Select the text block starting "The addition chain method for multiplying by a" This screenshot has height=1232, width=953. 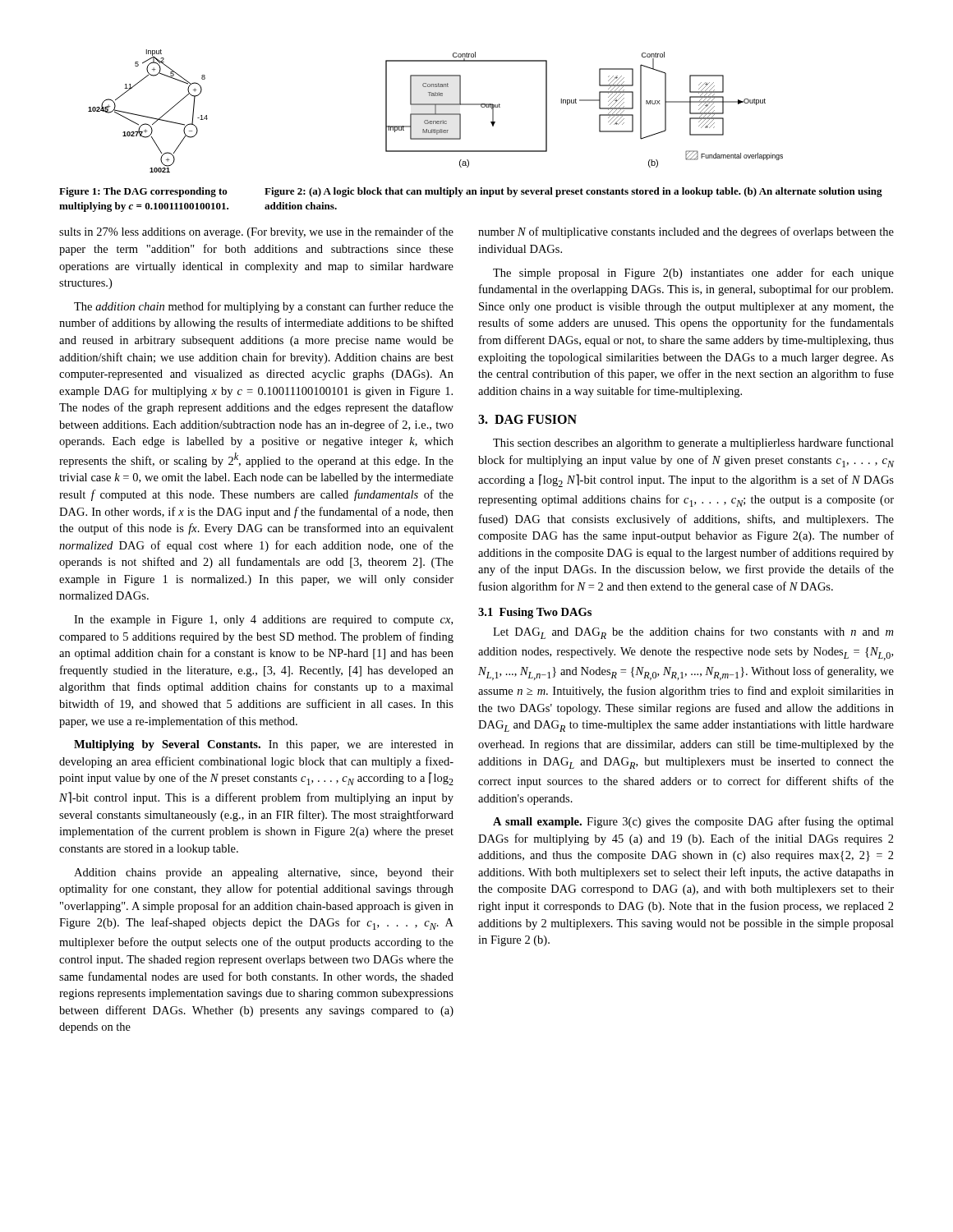click(x=256, y=451)
